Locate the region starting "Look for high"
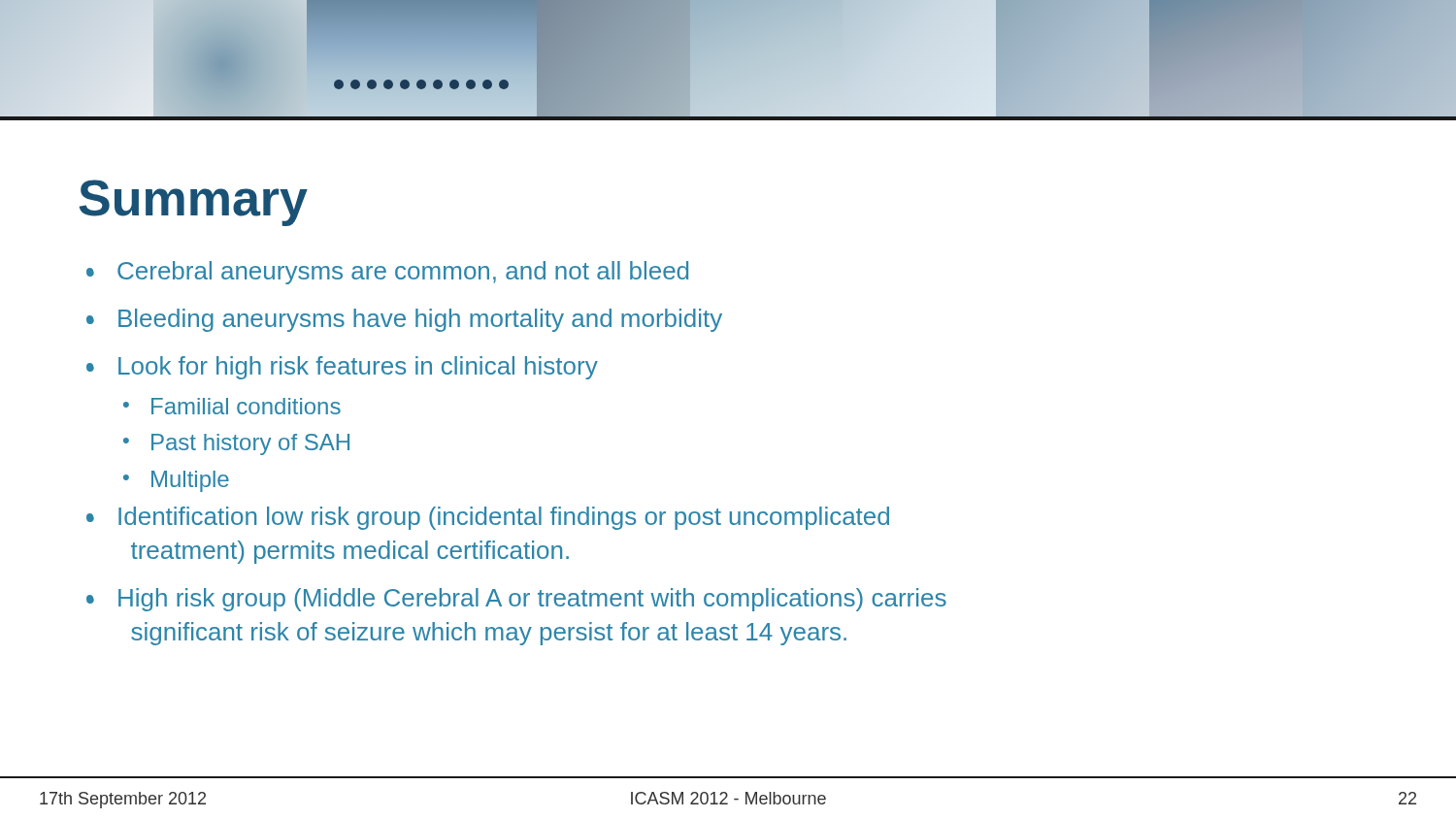The image size is (1456, 819). [357, 366]
